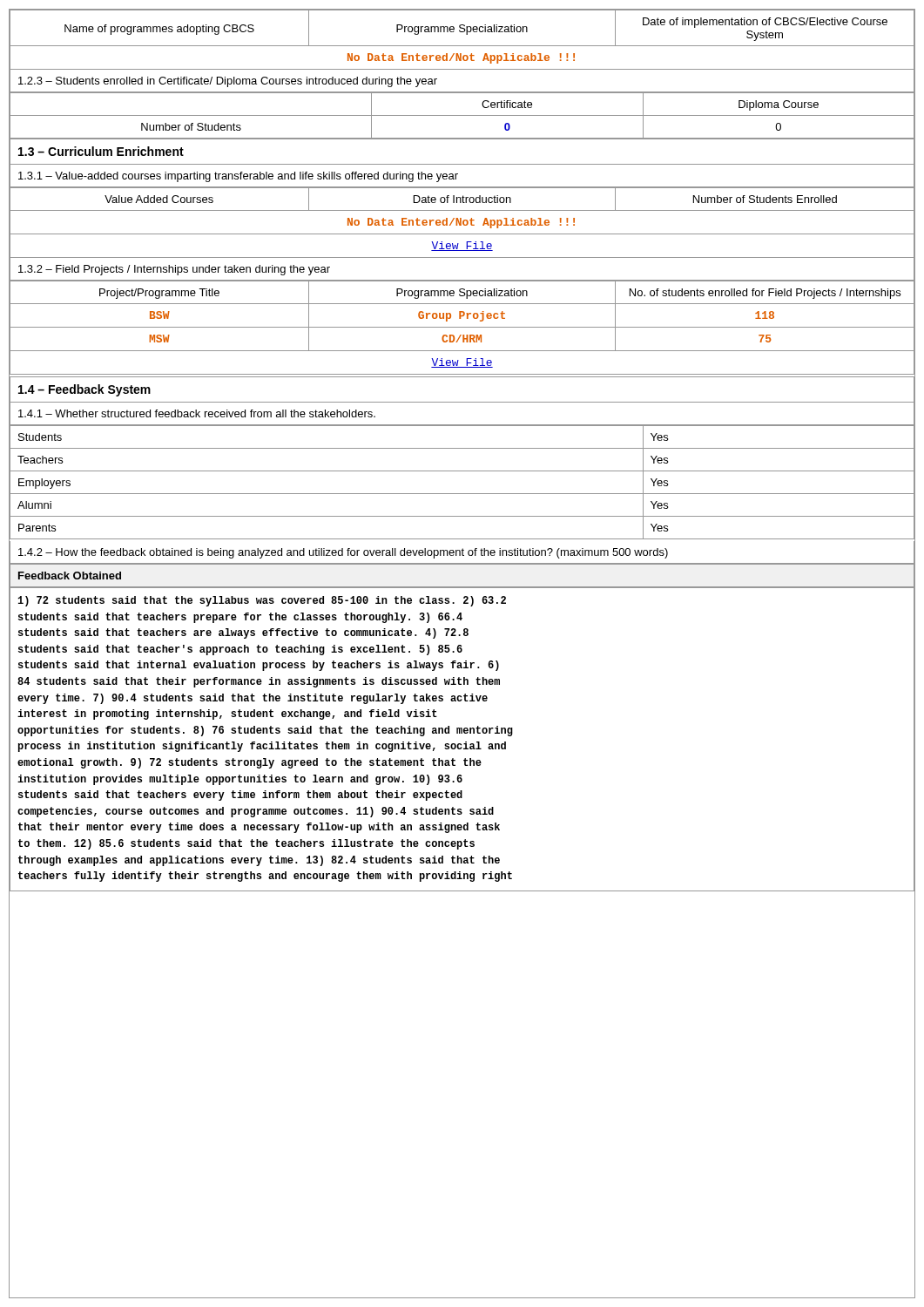
Task: Find the table that mentions "No. of students enrolled"
Action: point(462,328)
